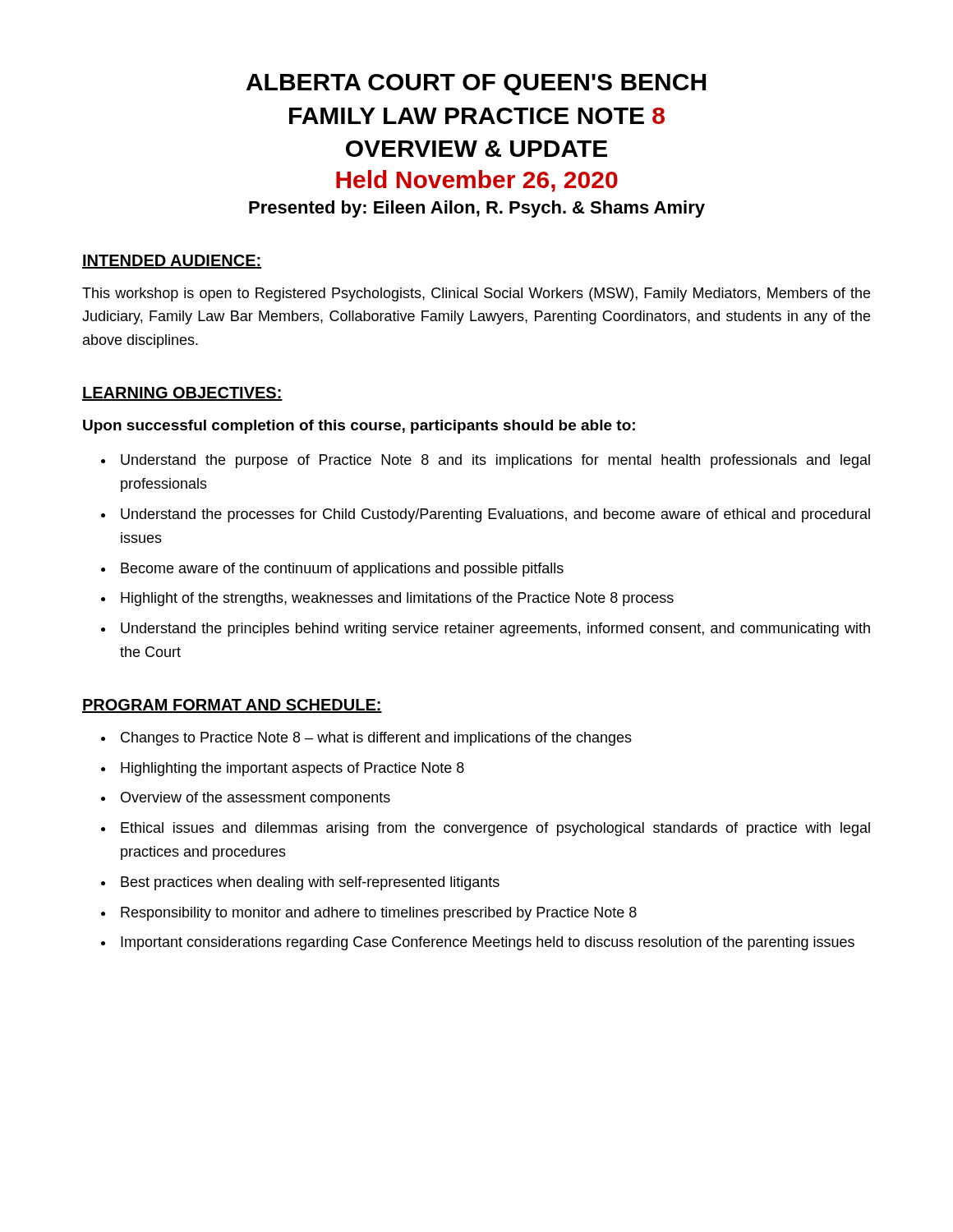This screenshot has height=1232, width=953.
Task: Locate the text starting "ALBERTA COURT OF"
Action: click(476, 142)
